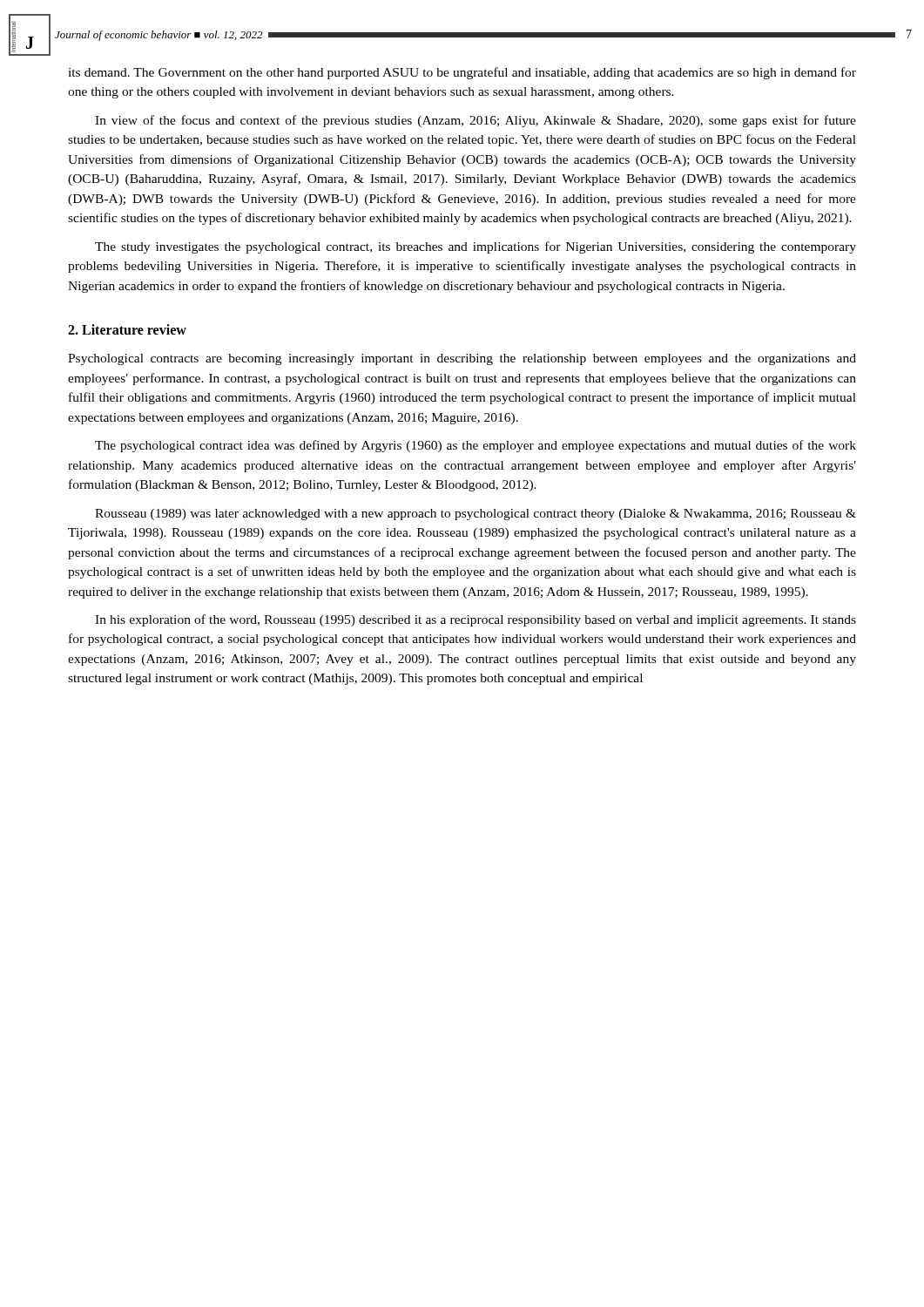Find the passage starting "Rousseau (1989) was later acknowledged with"
This screenshot has height=1307, width=924.
pos(462,552)
